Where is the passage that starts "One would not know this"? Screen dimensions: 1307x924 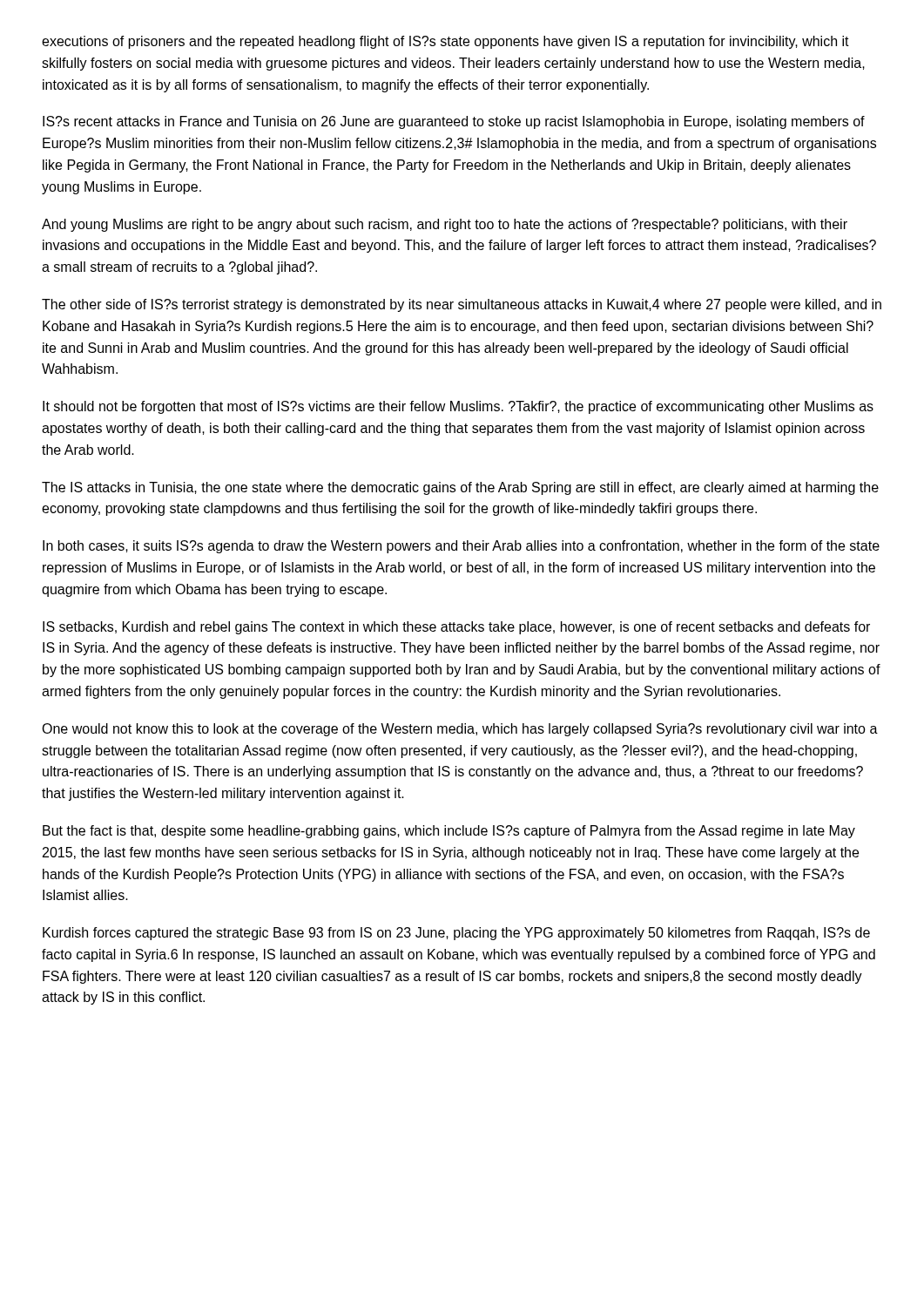(460, 761)
